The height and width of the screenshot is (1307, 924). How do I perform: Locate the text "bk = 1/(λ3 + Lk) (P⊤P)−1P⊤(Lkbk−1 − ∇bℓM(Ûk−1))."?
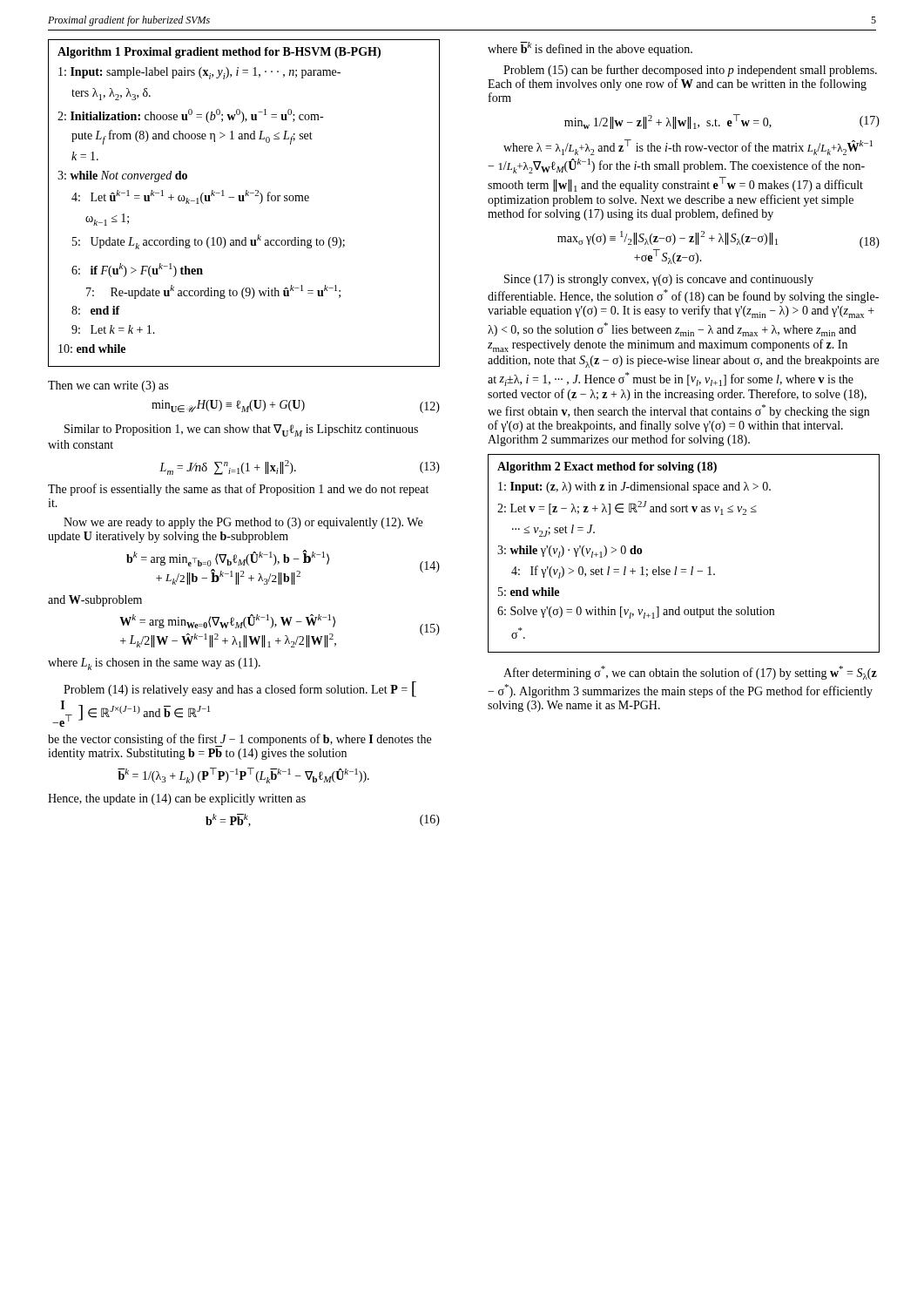[x=244, y=776]
